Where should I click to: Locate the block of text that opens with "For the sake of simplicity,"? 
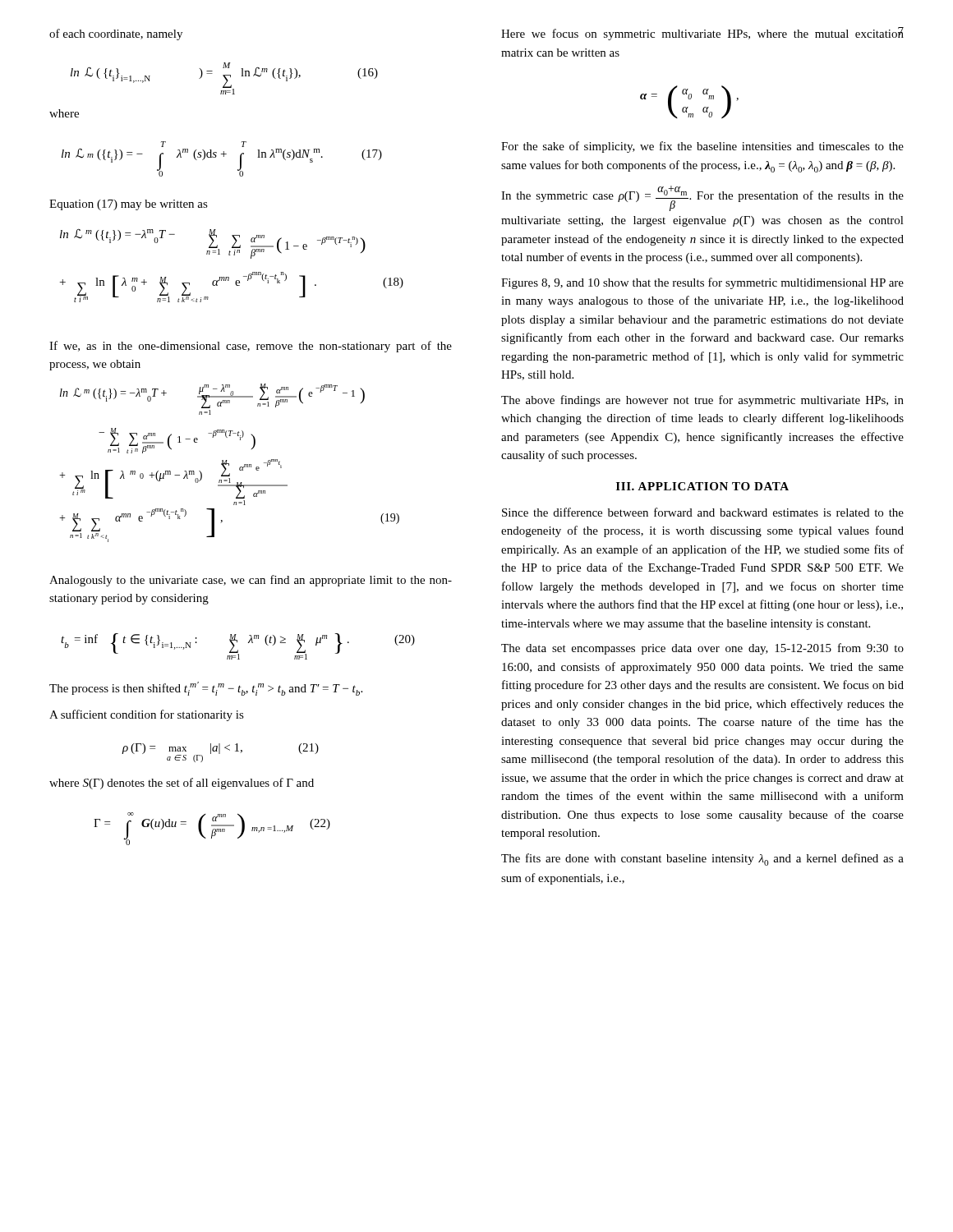point(702,157)
